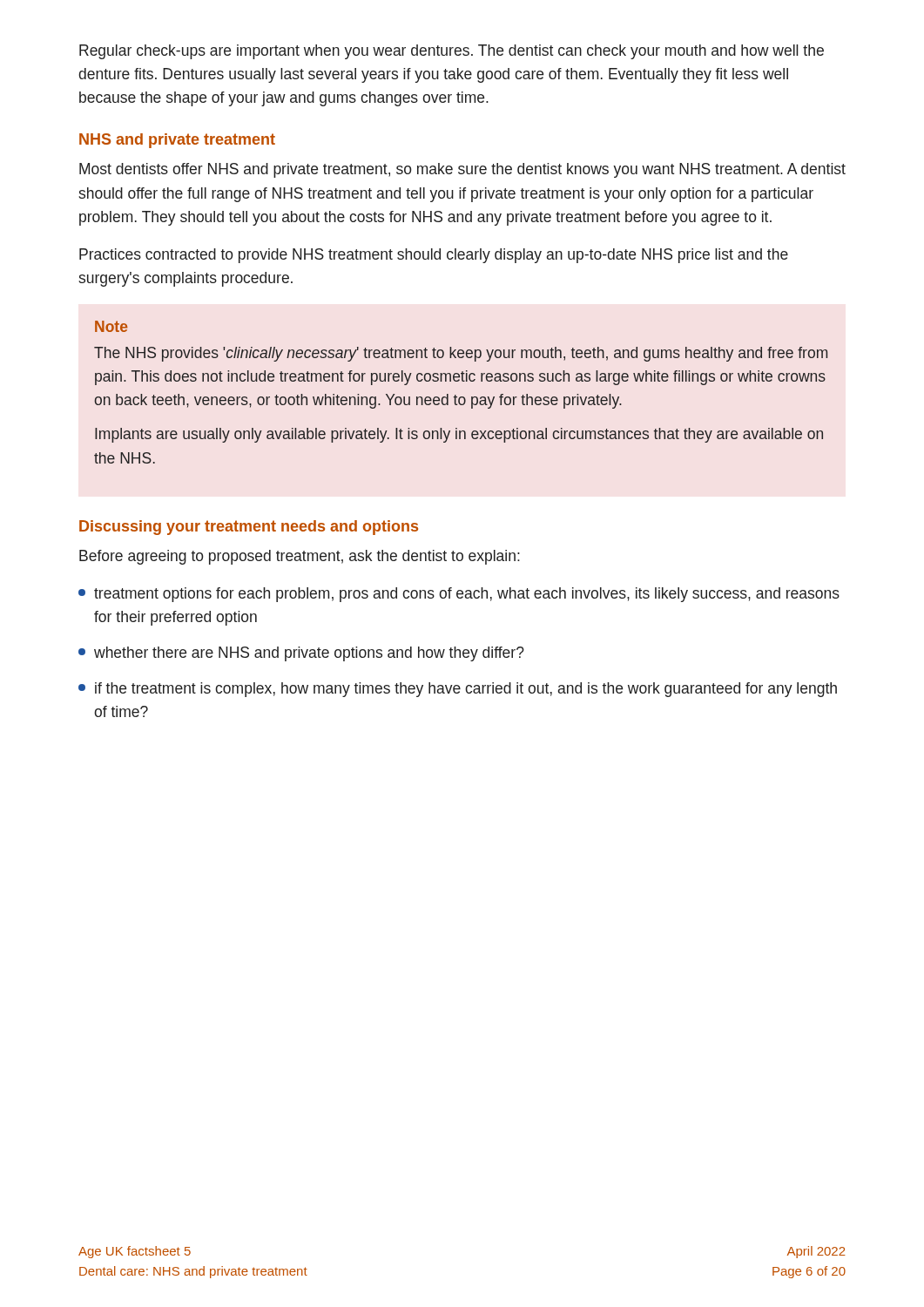Find the section header that says "NHS and private treatment"
The width and height of the screenshot is (924, 1307).
click(x=177, y=140)
